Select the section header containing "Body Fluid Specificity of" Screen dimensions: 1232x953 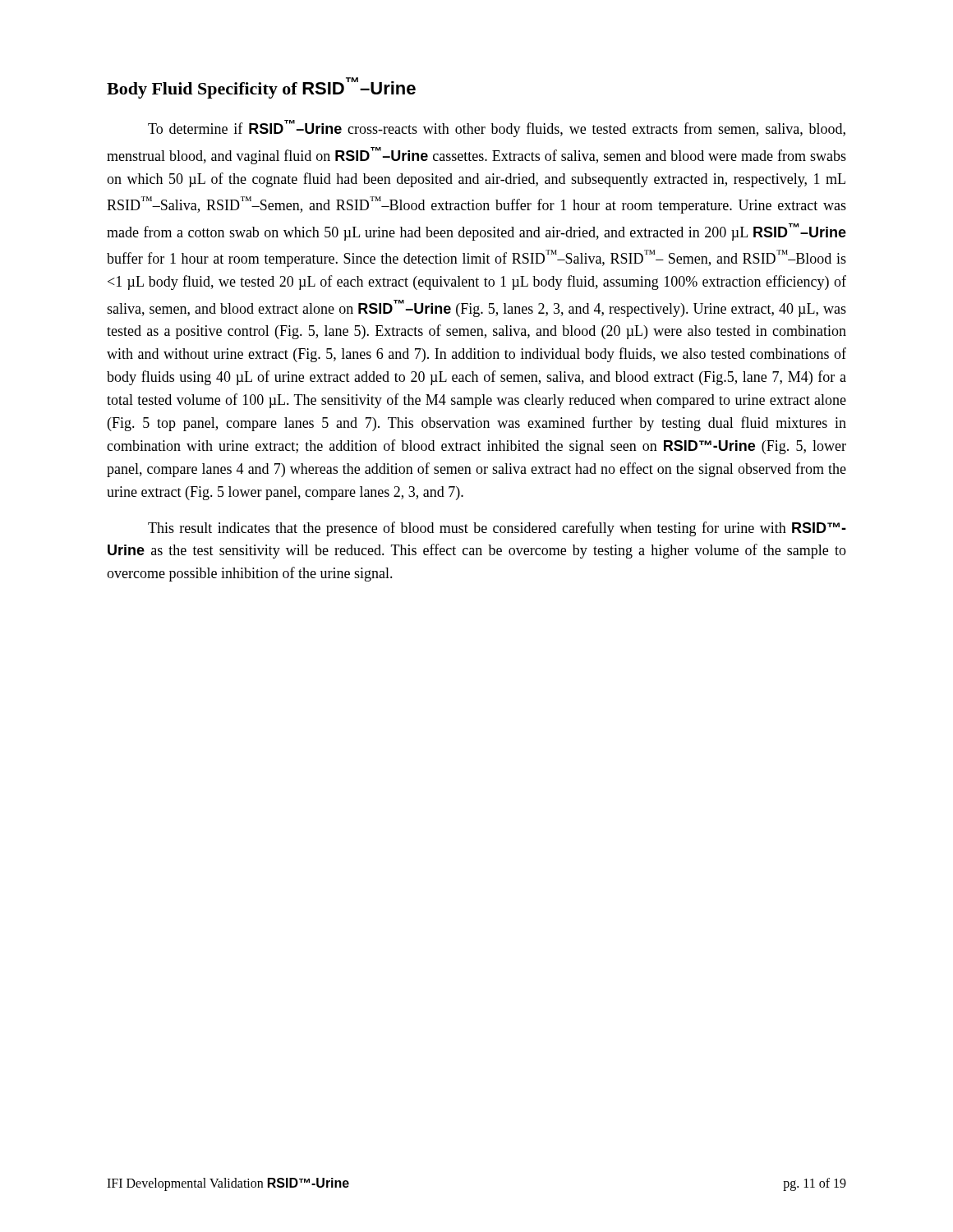(x=261, y=86)
